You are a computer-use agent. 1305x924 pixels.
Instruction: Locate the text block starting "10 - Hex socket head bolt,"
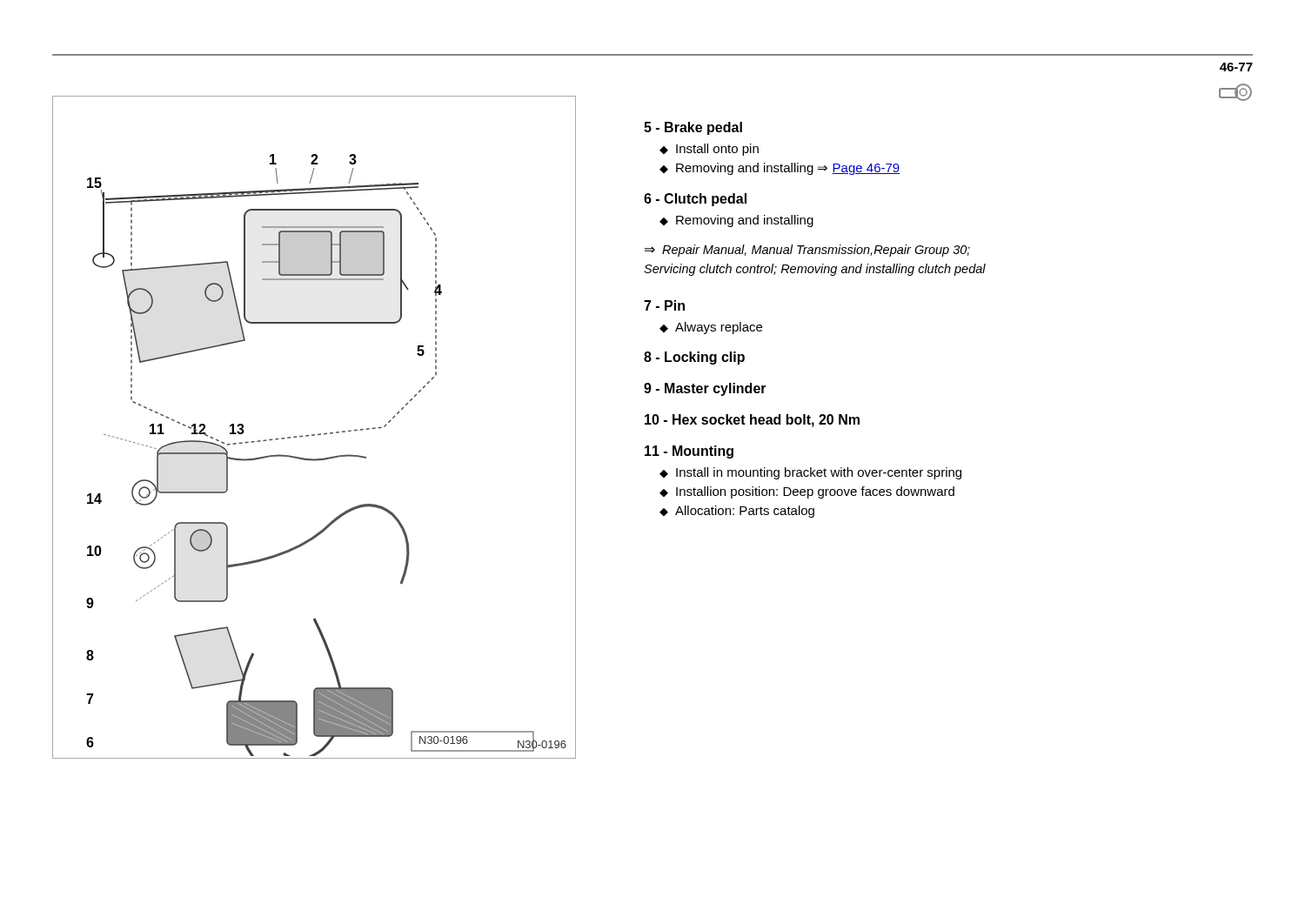click(x=752, y=420)
